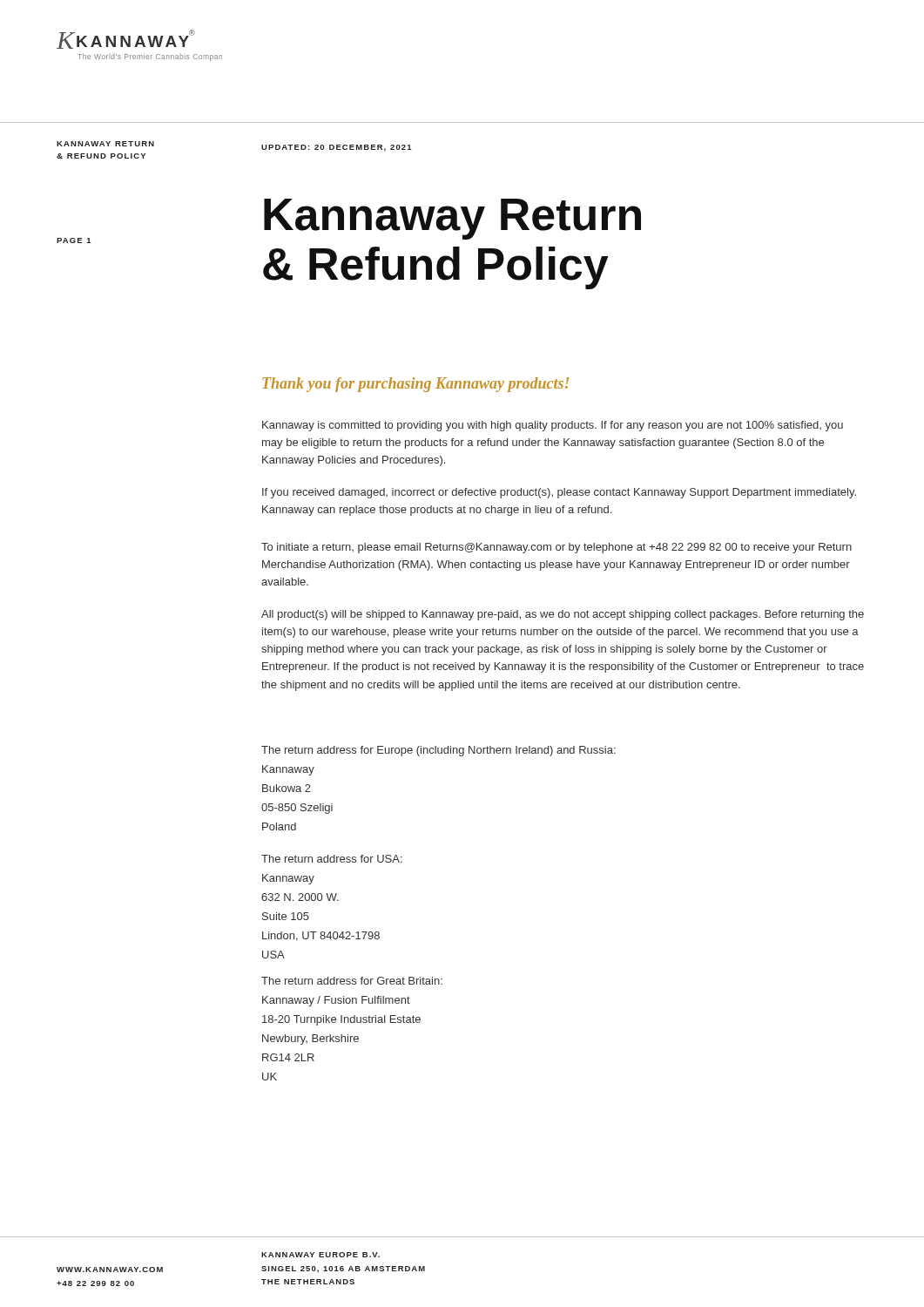The width and height of the screenshot is (924, 1307).
Task: Select the text block that says "To initiate a return, please email Returns@Kannaway.com"
Action: tap(563, 565)
